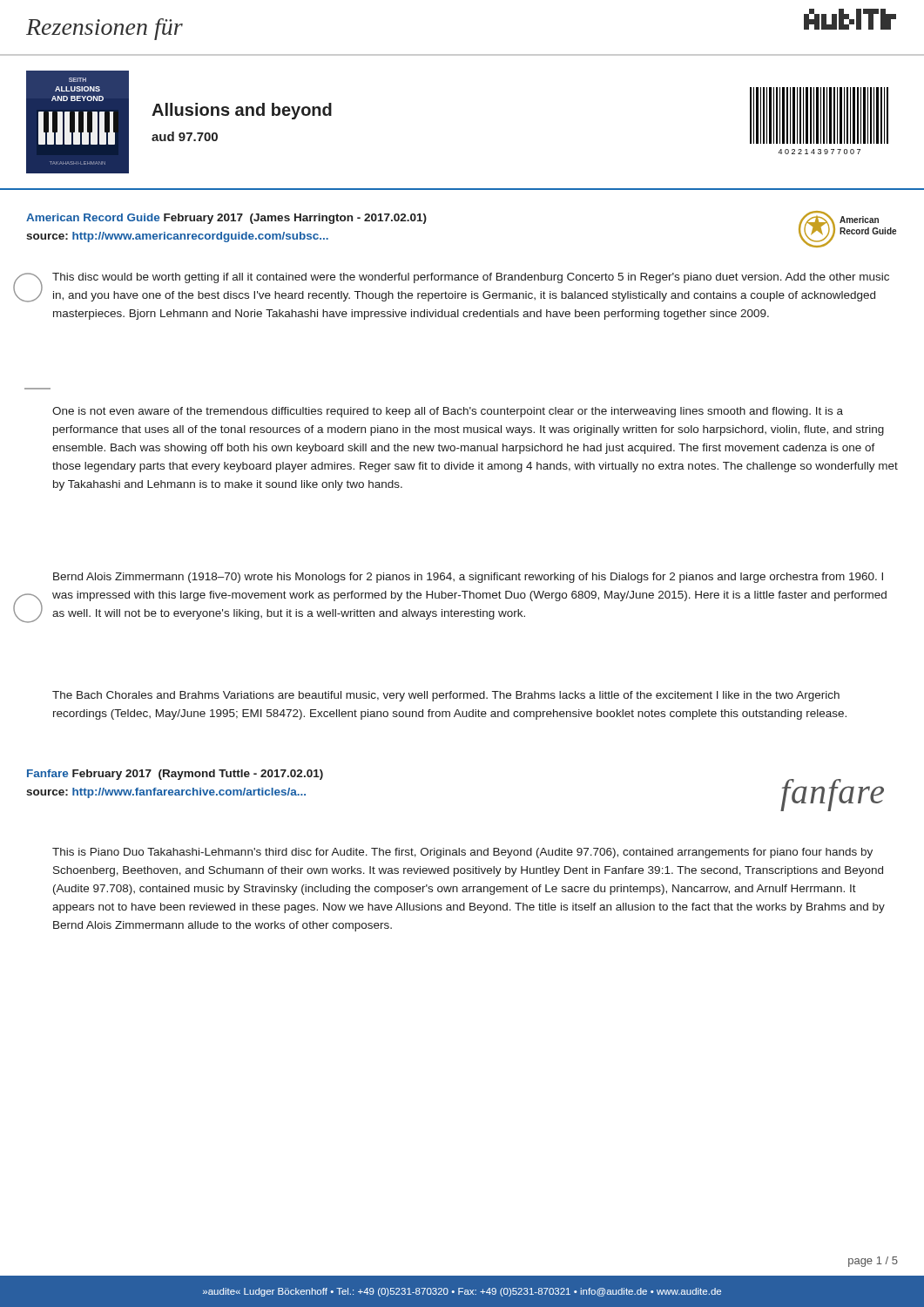Locate the text block containing "The Bach Chorales"
Viewport: 924px width, 1307px height.
coord(450,704)
